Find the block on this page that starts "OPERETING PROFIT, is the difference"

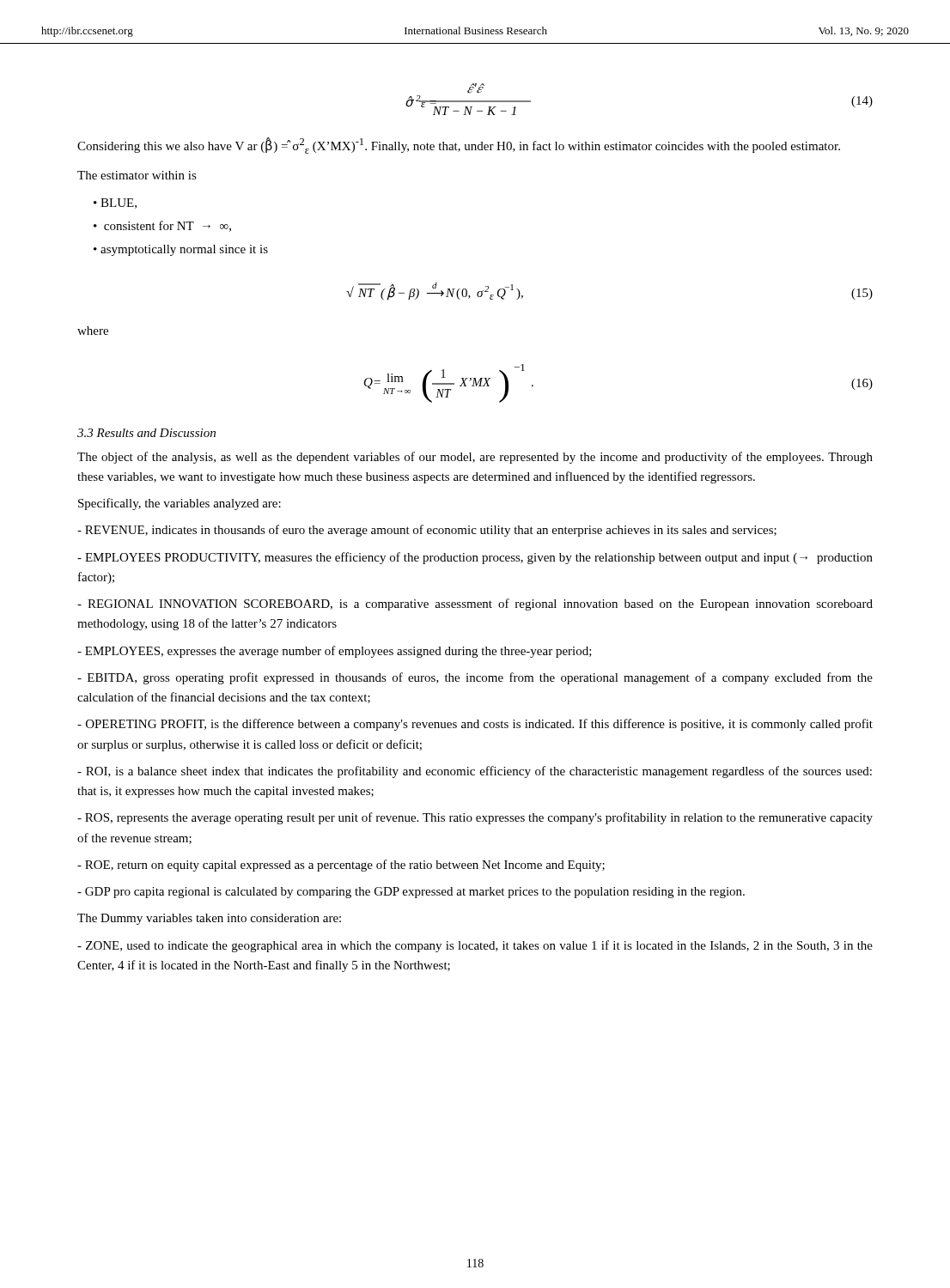[475, 734]
